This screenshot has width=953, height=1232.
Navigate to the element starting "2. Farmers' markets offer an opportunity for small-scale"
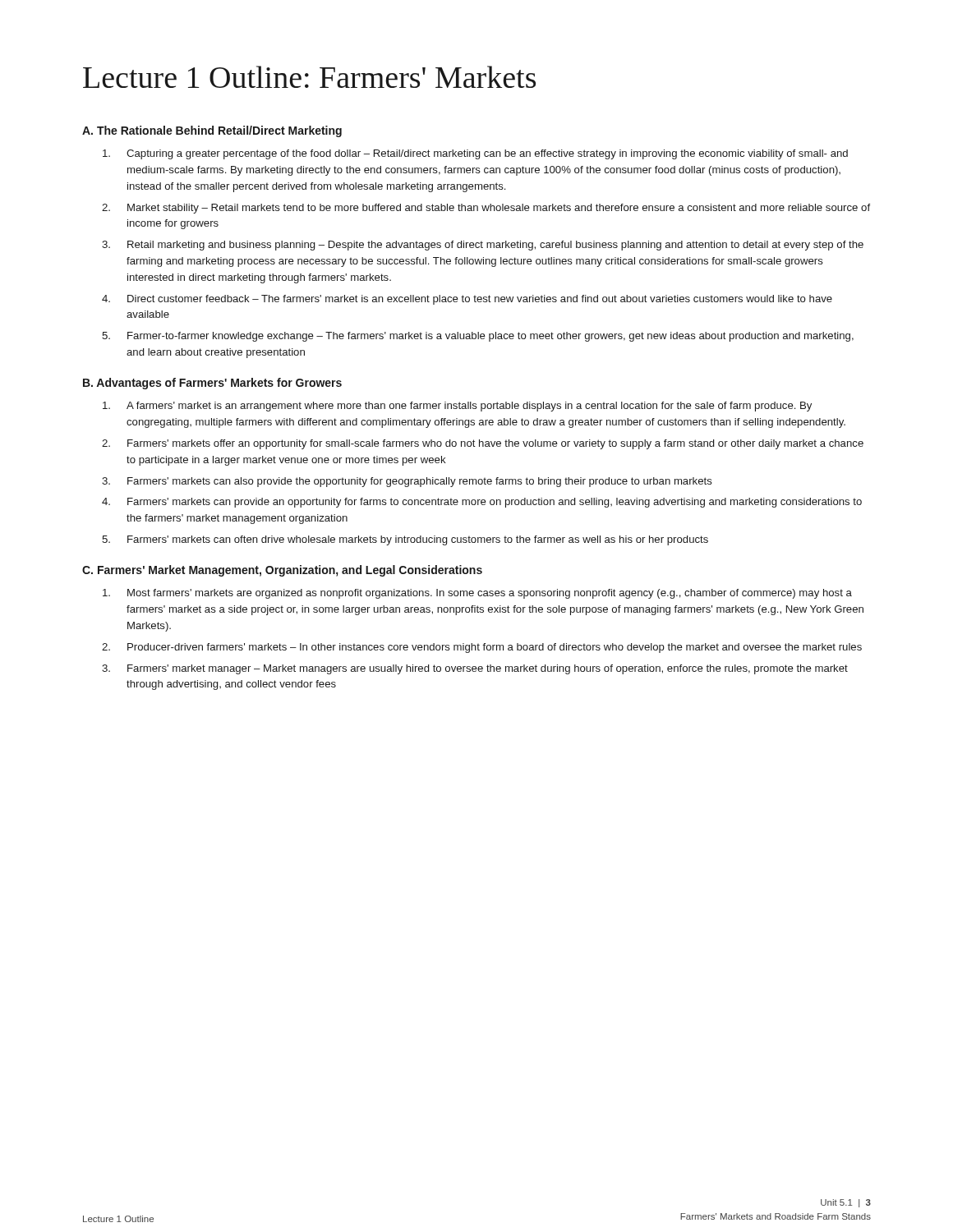486,452
